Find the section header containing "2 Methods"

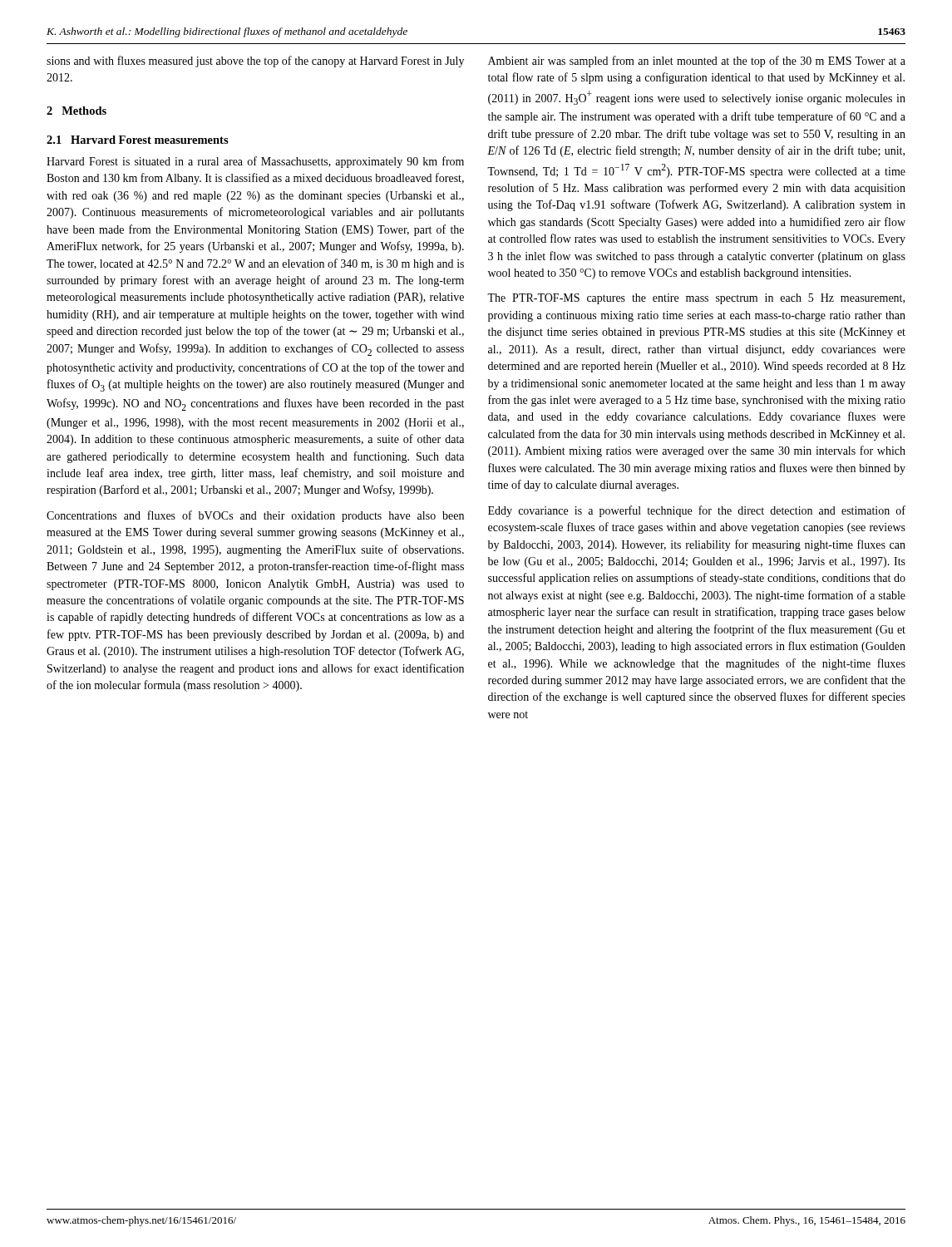click(77, 110)
